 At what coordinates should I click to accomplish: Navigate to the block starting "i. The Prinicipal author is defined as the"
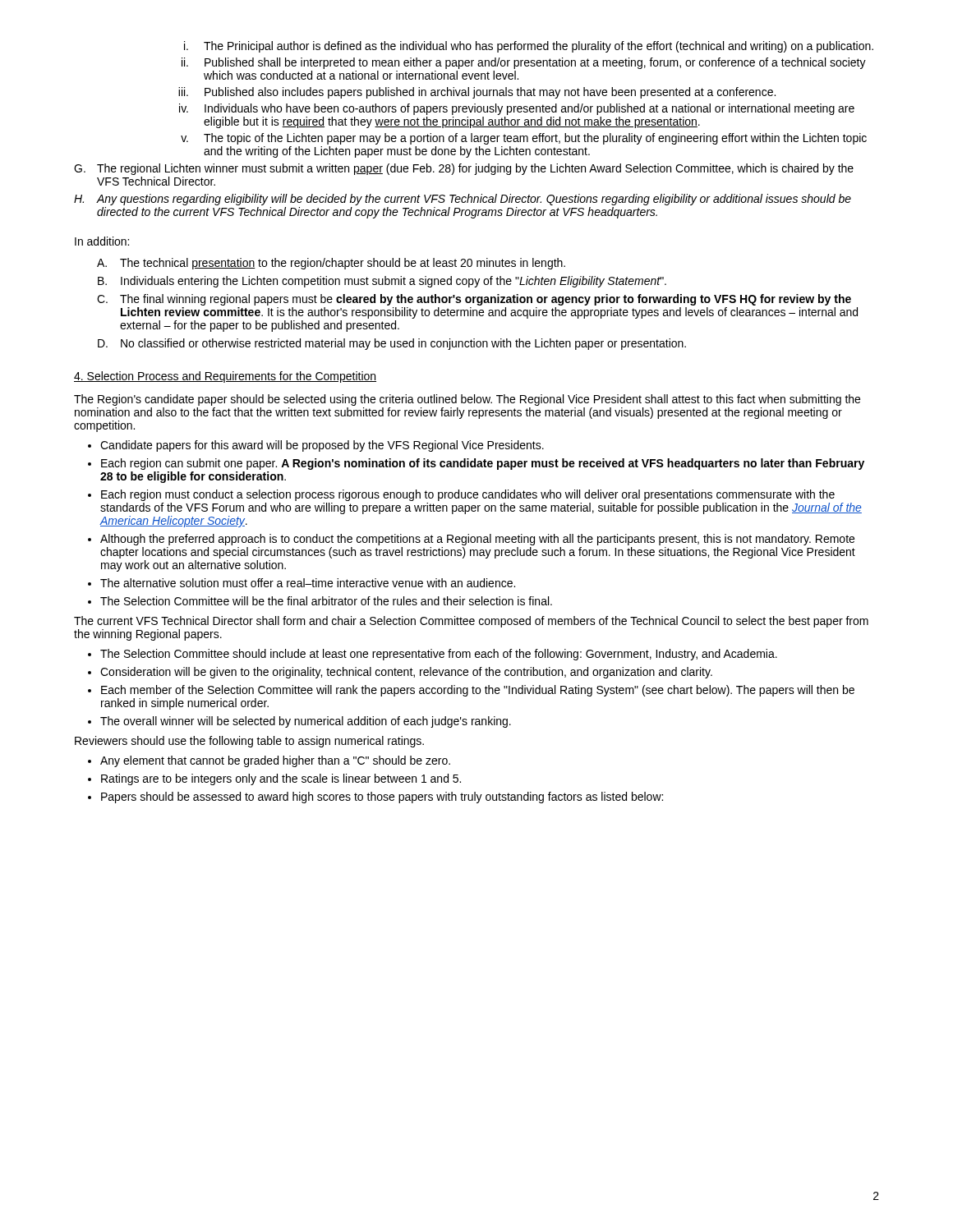coord(509,99)
